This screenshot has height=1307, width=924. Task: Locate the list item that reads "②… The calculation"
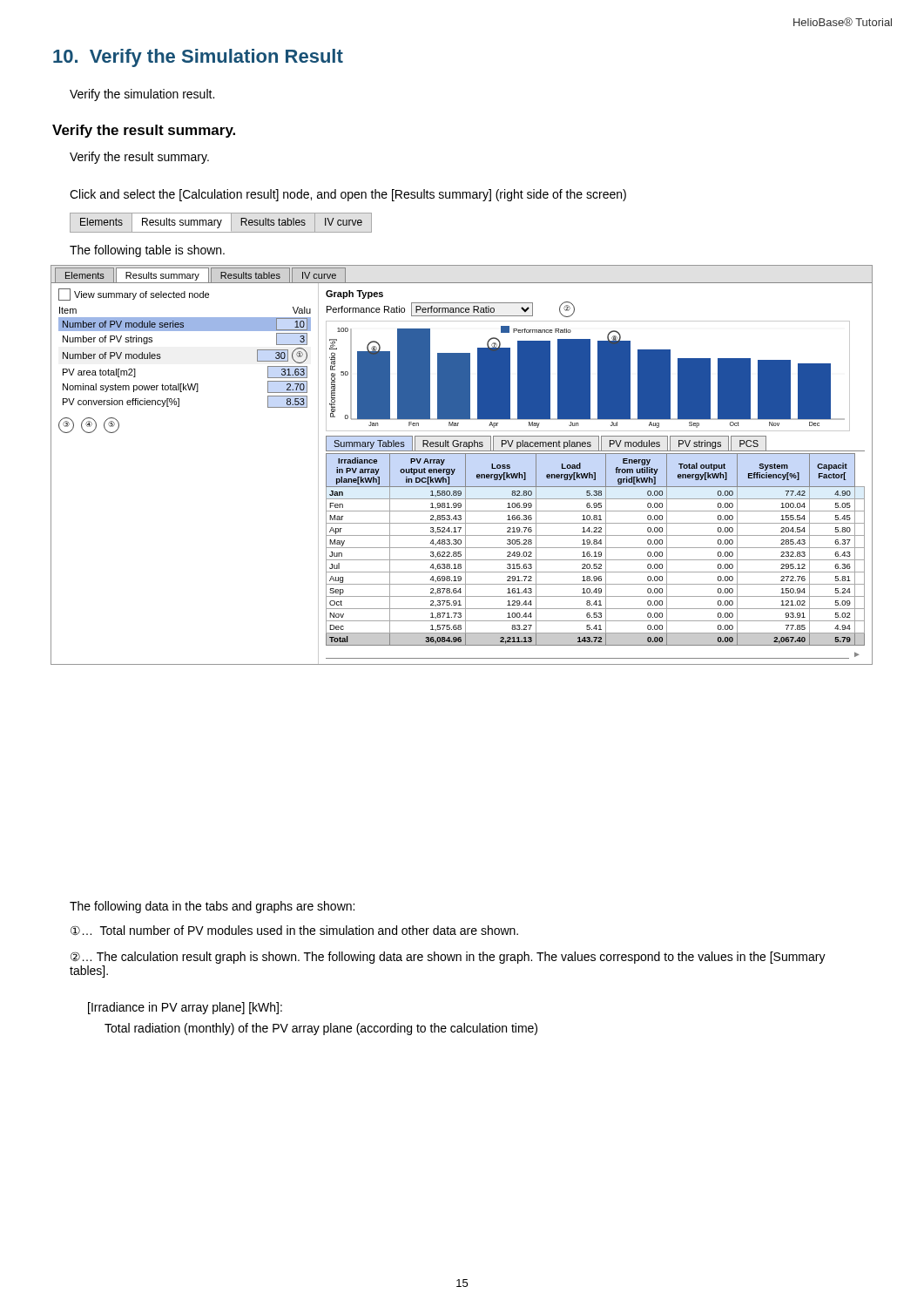[447, 964]
